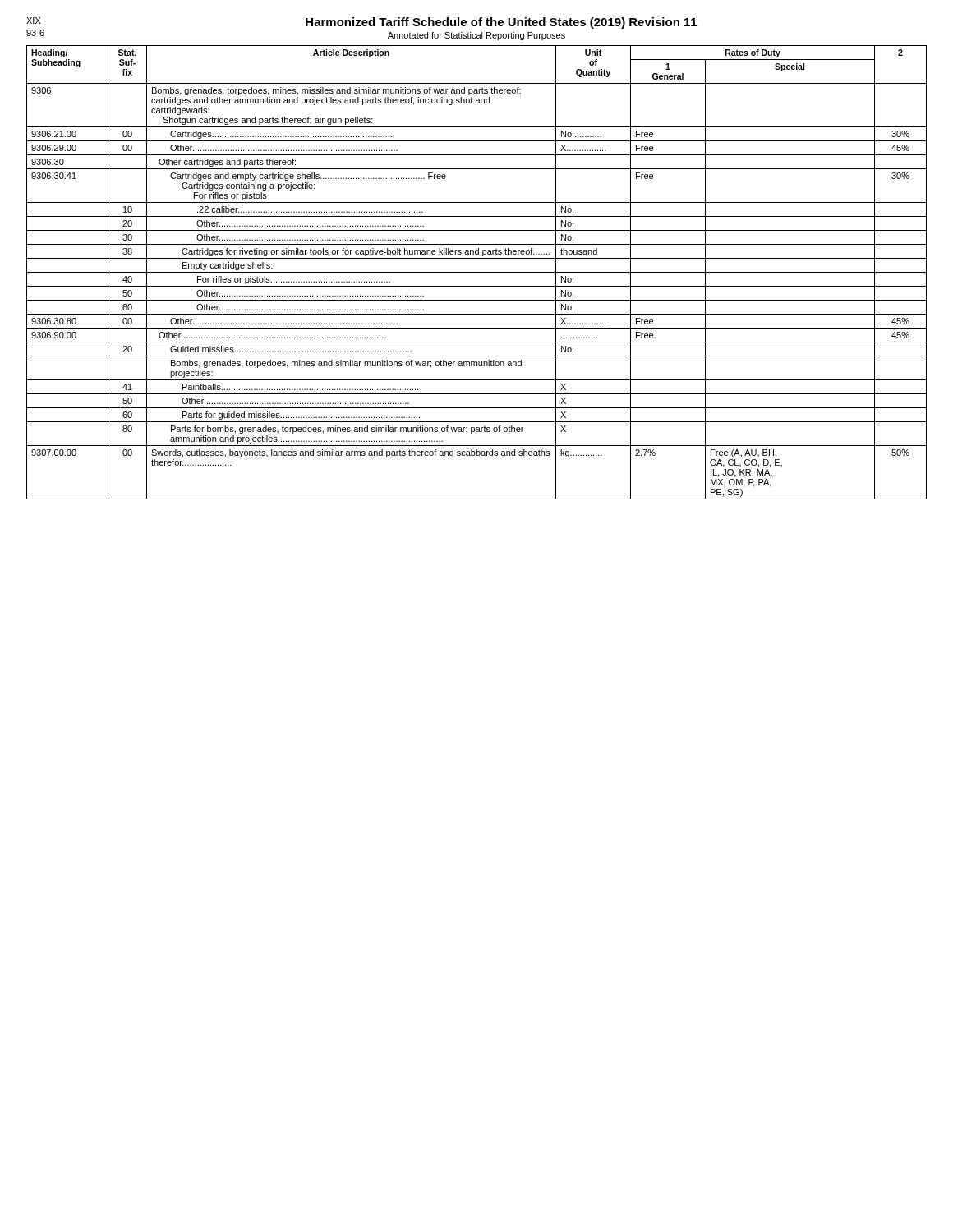Click on the text starting "Annotated for Statistical Reporting Purposes"
Viewport: 953px width, 1232px height.
pos(476,35)
